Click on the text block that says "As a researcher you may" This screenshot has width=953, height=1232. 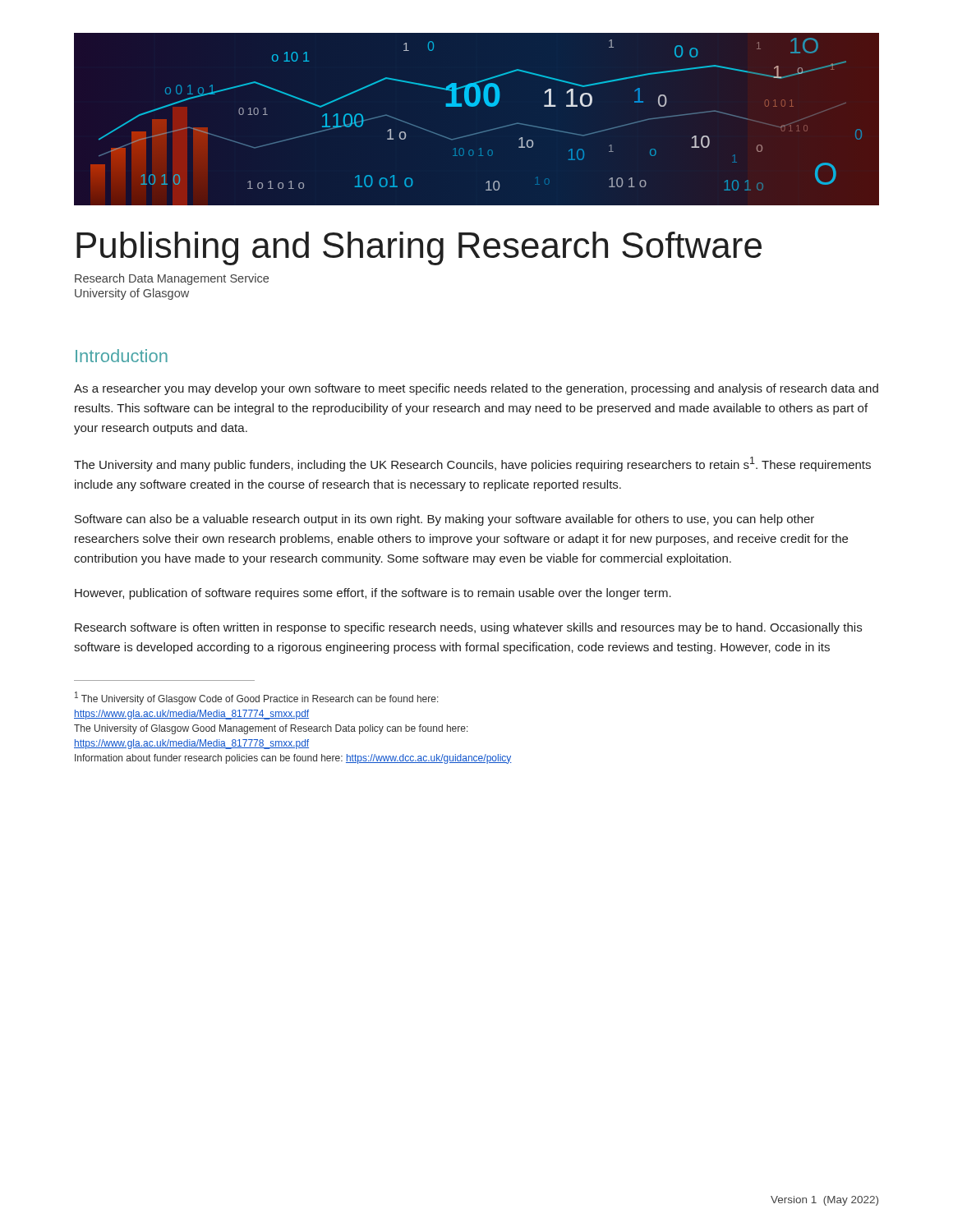(476, 407)
